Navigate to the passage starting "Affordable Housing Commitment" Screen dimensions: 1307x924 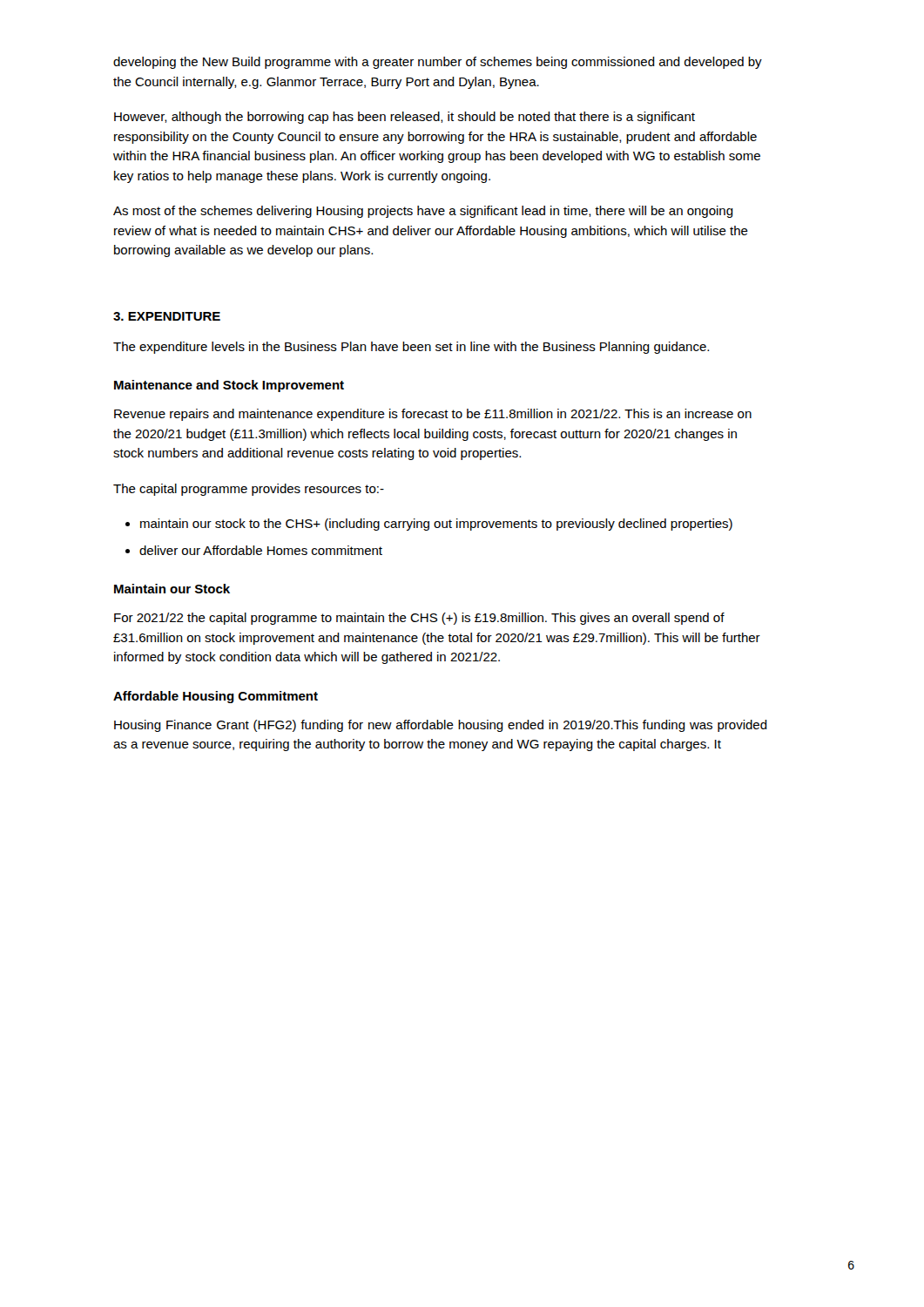coord(216,695)
